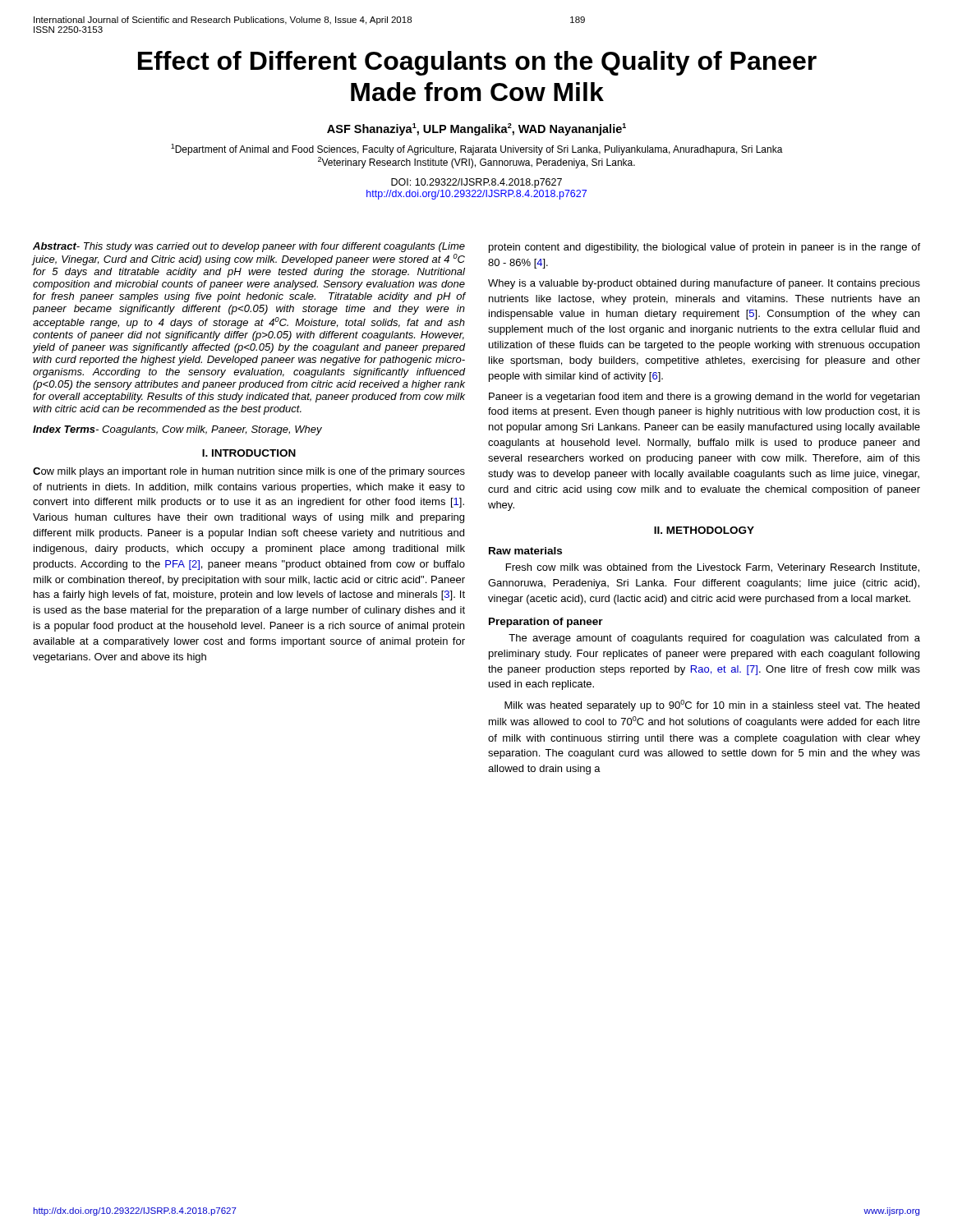Image resolution: width=953 pixels, height=1232 pixels.
Task: Locate the text block that says "1Department of Animal and Food Sciences, Faculty of"
Action: 476,155
